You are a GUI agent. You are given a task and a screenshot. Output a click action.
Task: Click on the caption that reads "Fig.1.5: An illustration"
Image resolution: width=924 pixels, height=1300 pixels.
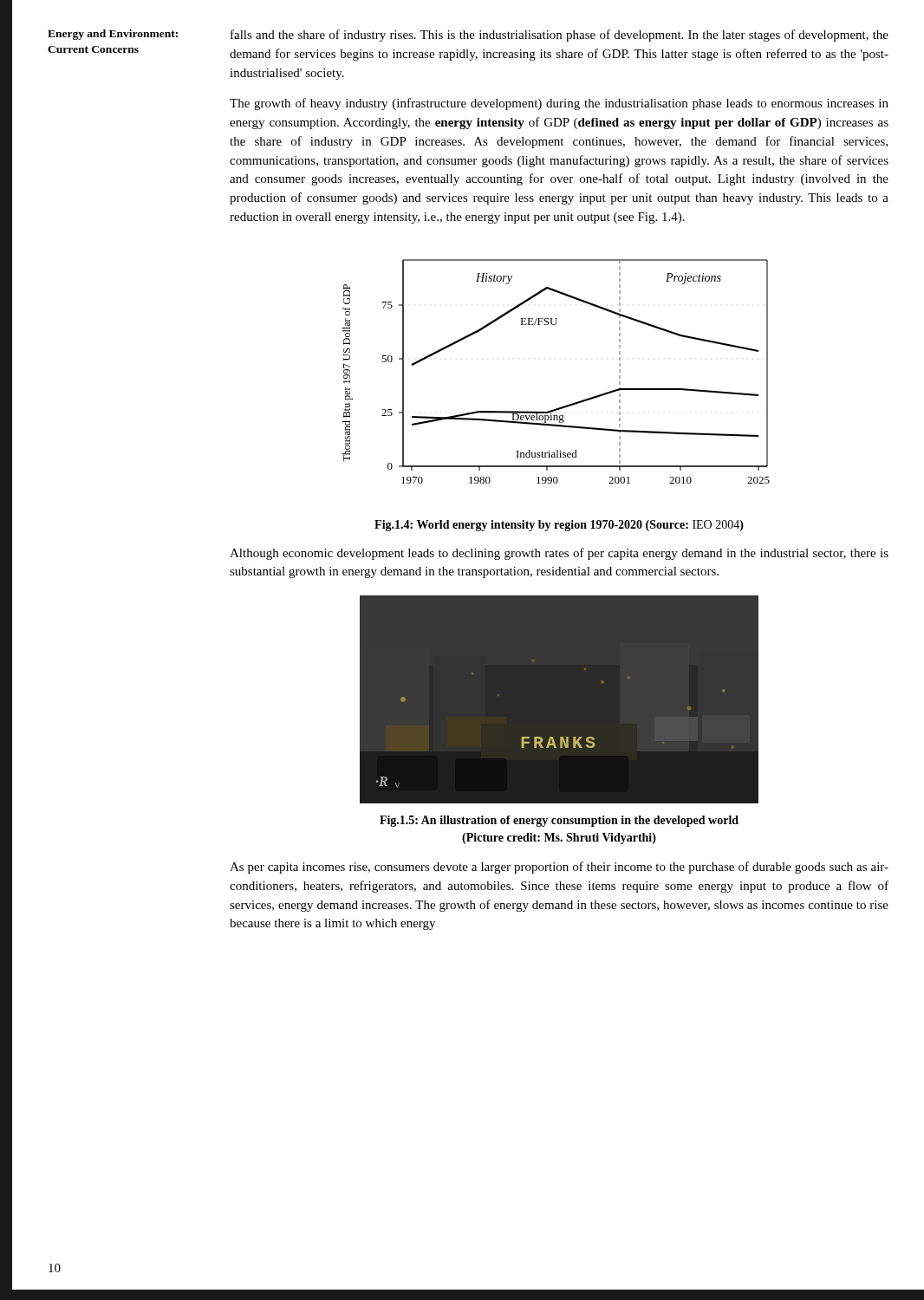click(559, 829)
